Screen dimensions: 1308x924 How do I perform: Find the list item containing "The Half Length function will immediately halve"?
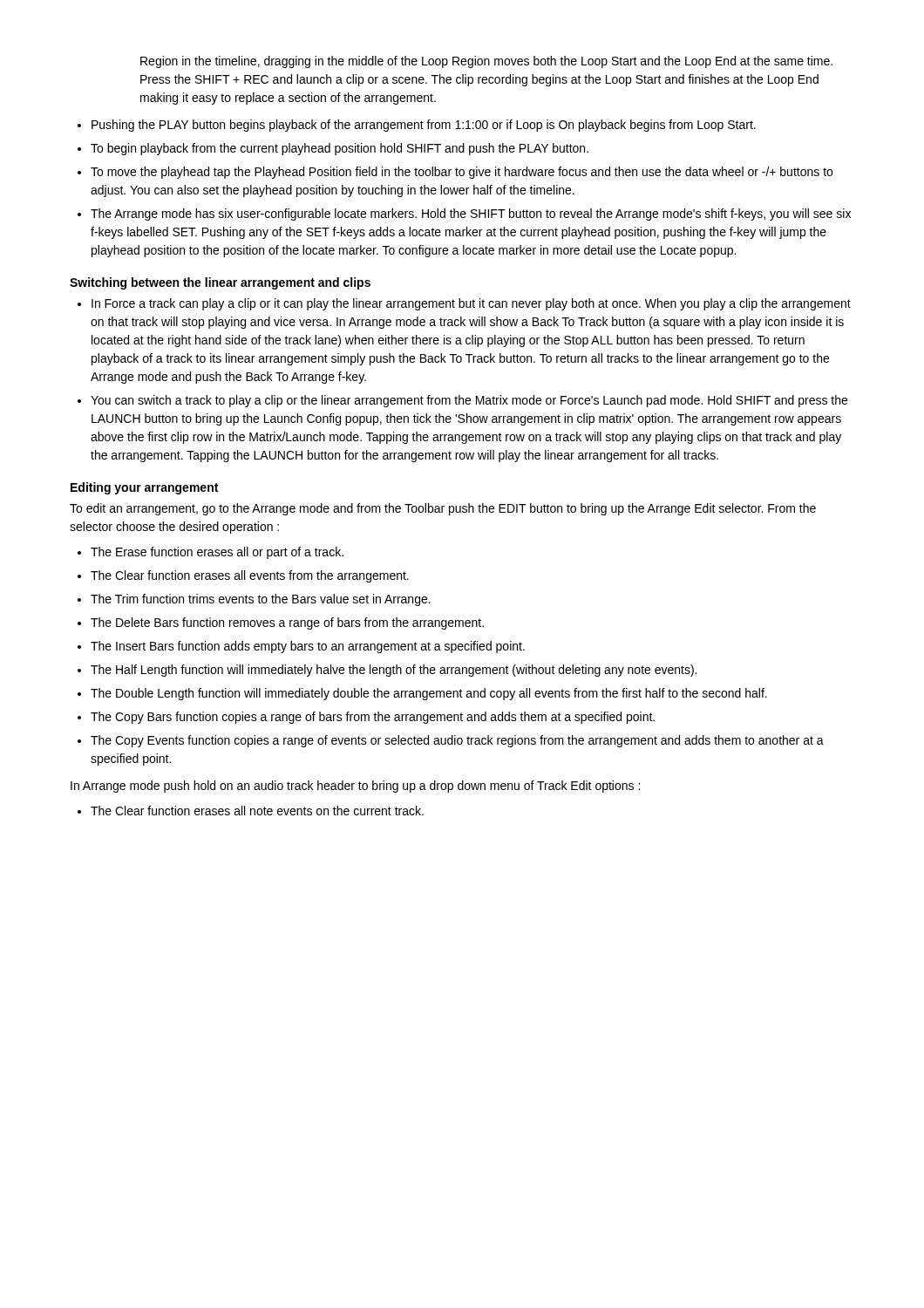394,670
